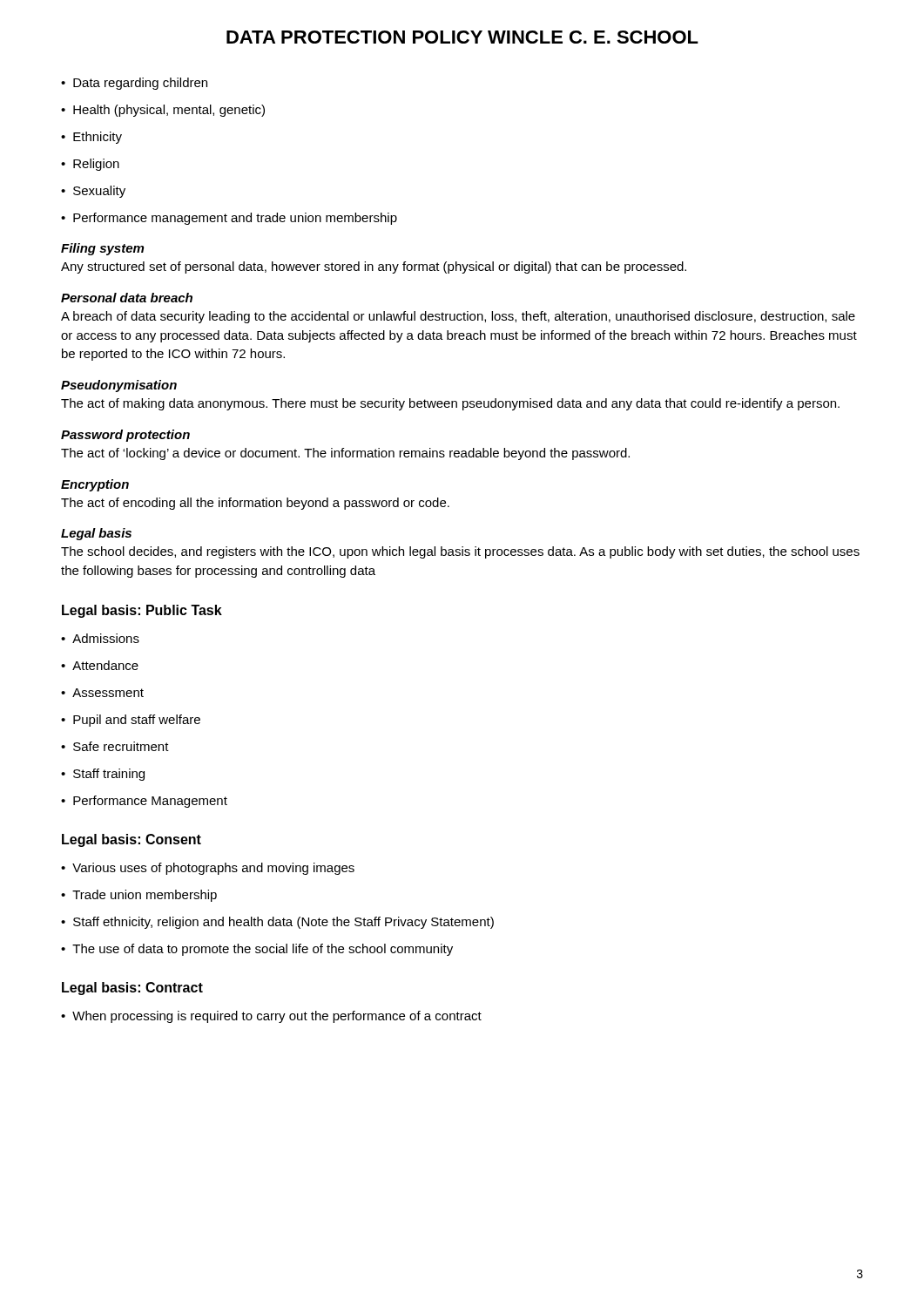The width and height of the screenshot is (924, 1307).
Task: Select the region starting "DATA PROTECTION POLICY WINCLE"
Action: [462, 37]
